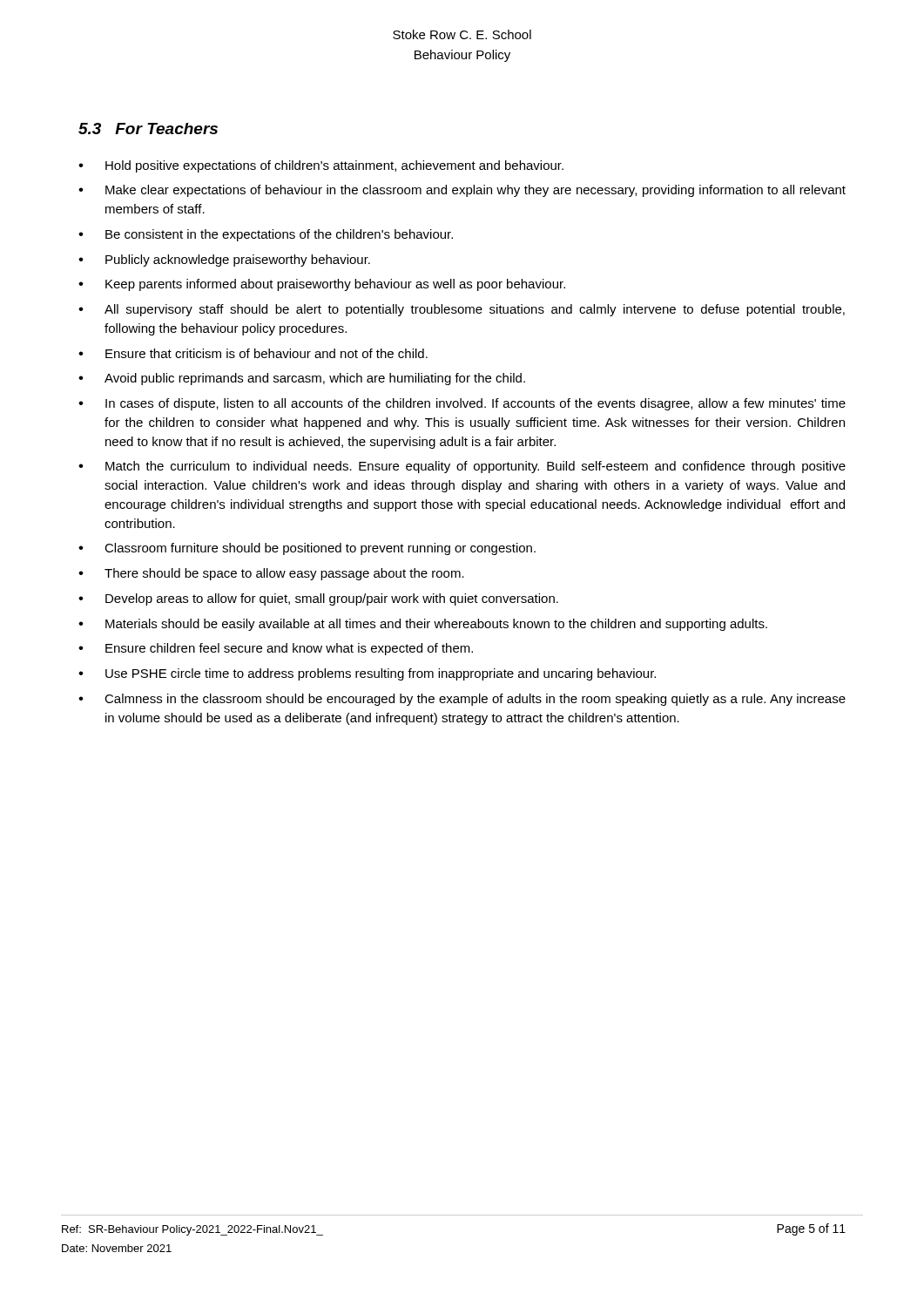The width and height of the screenshot is (924, 1307).
Task: Point to the block beginning "• Develop areas to allow"
Action: pyautogui.click(x=462, y=598)
